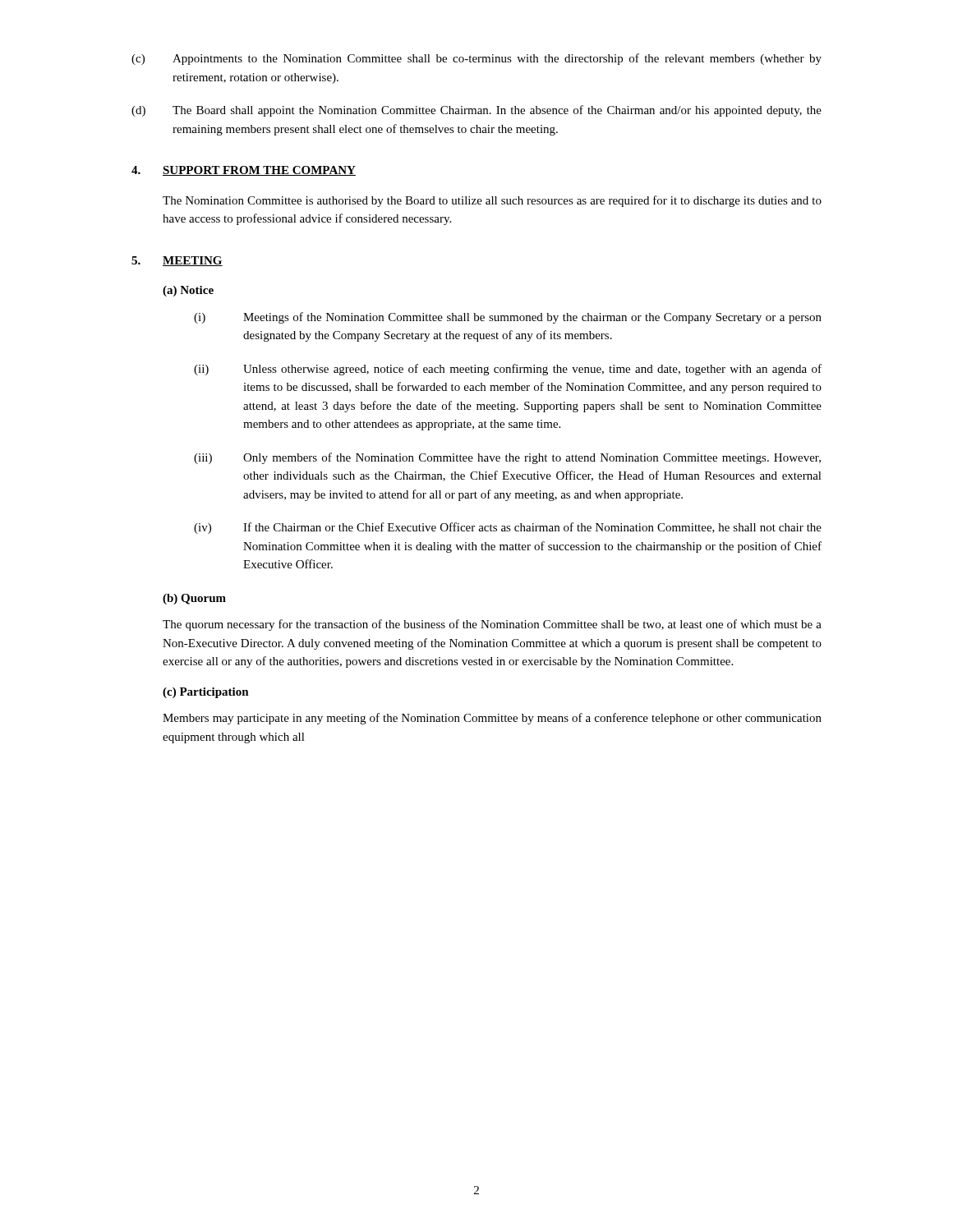Click on the block starting "(iii) Only members of the"
Viewport: 953px width, 1232px height.
click(508, 476)
